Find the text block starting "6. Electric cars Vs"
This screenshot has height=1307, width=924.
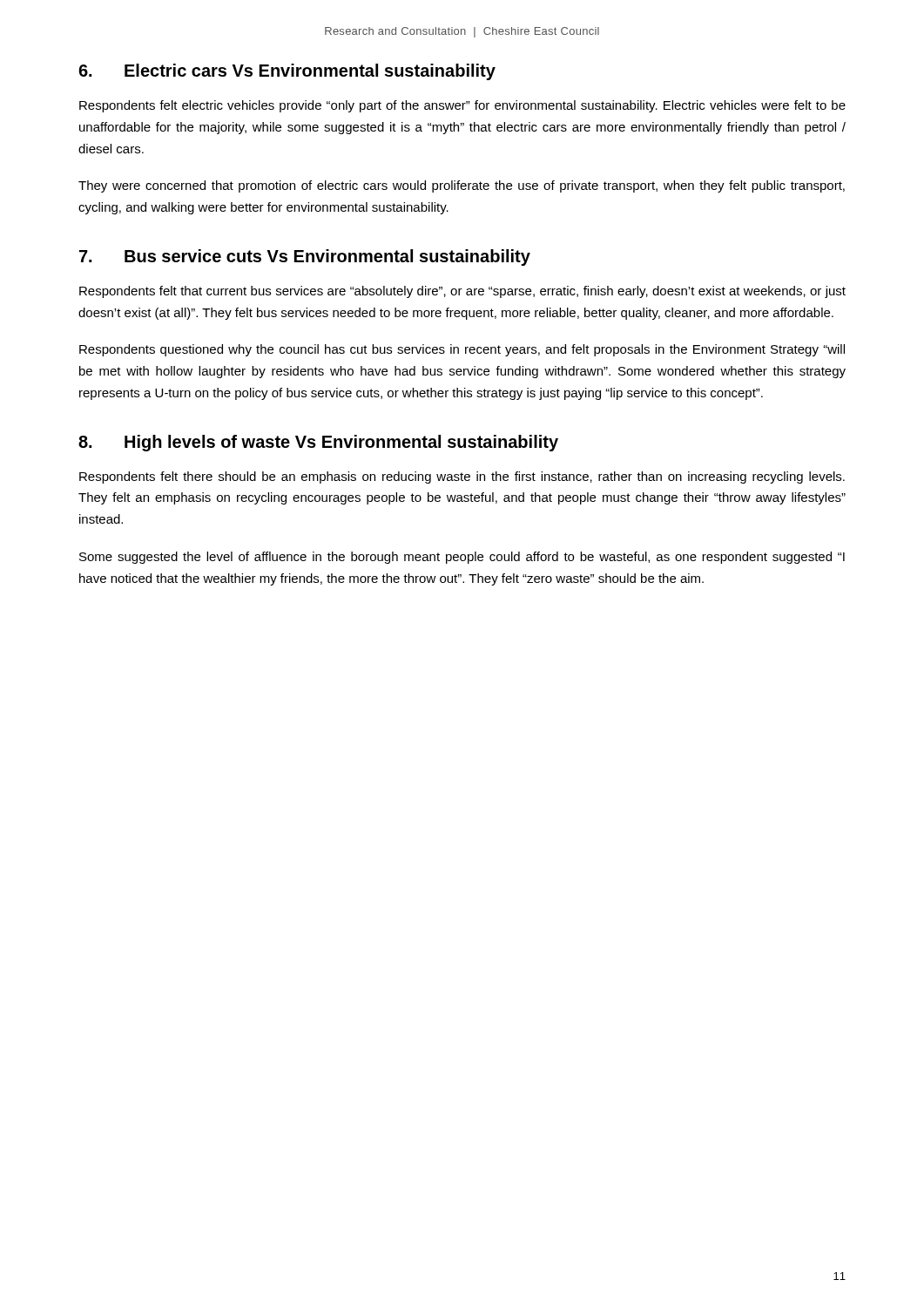point(287,71)
